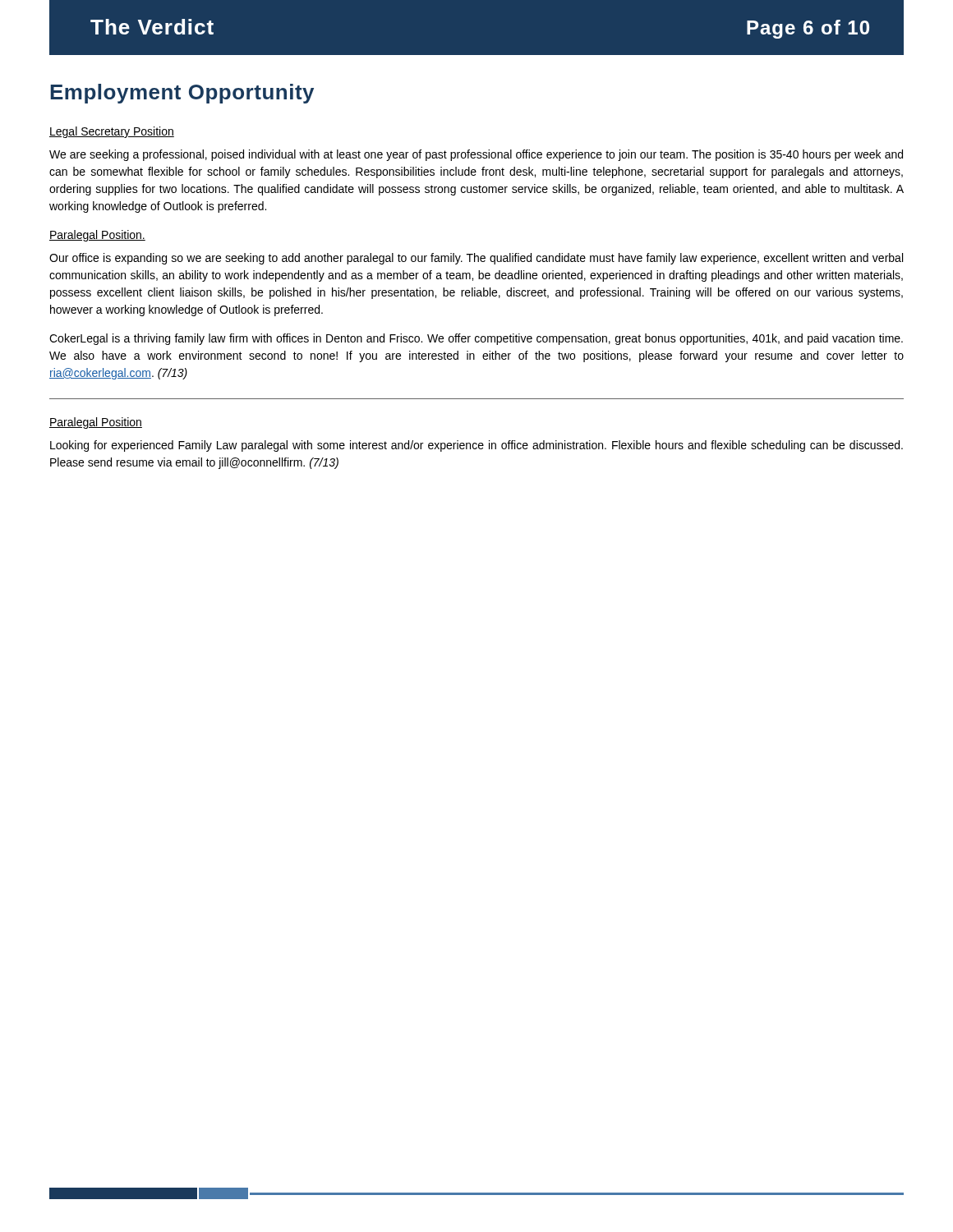Viewport: 953px width, 1232px height.
Task: Select the element starting "Looking for experienced Family Law"
Action: [476, 454]
